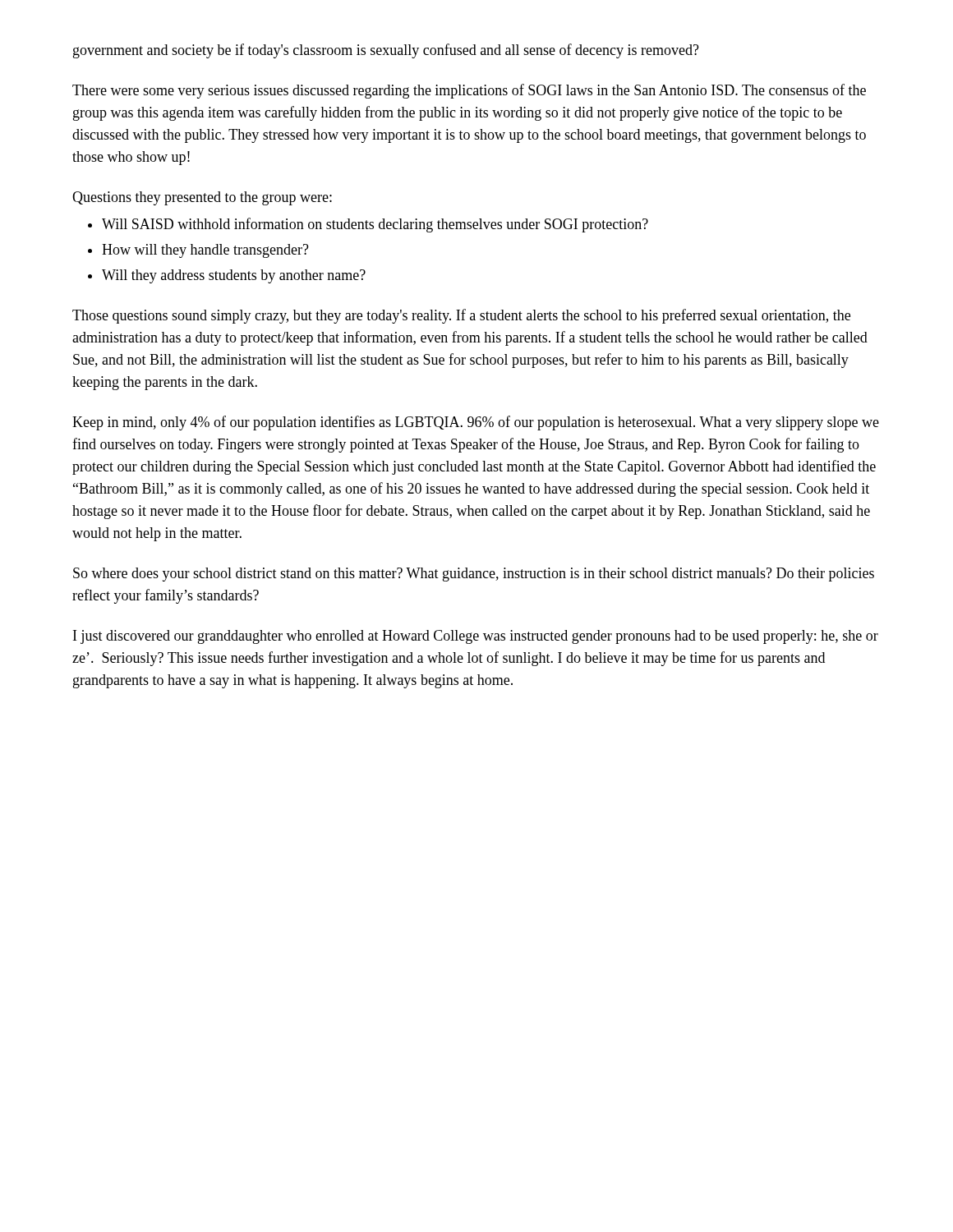Viewport: 953px width, 1232px height.
Task: Locate the block of text that opens with "So where does your school district stand"
Action: coord(473,584)
